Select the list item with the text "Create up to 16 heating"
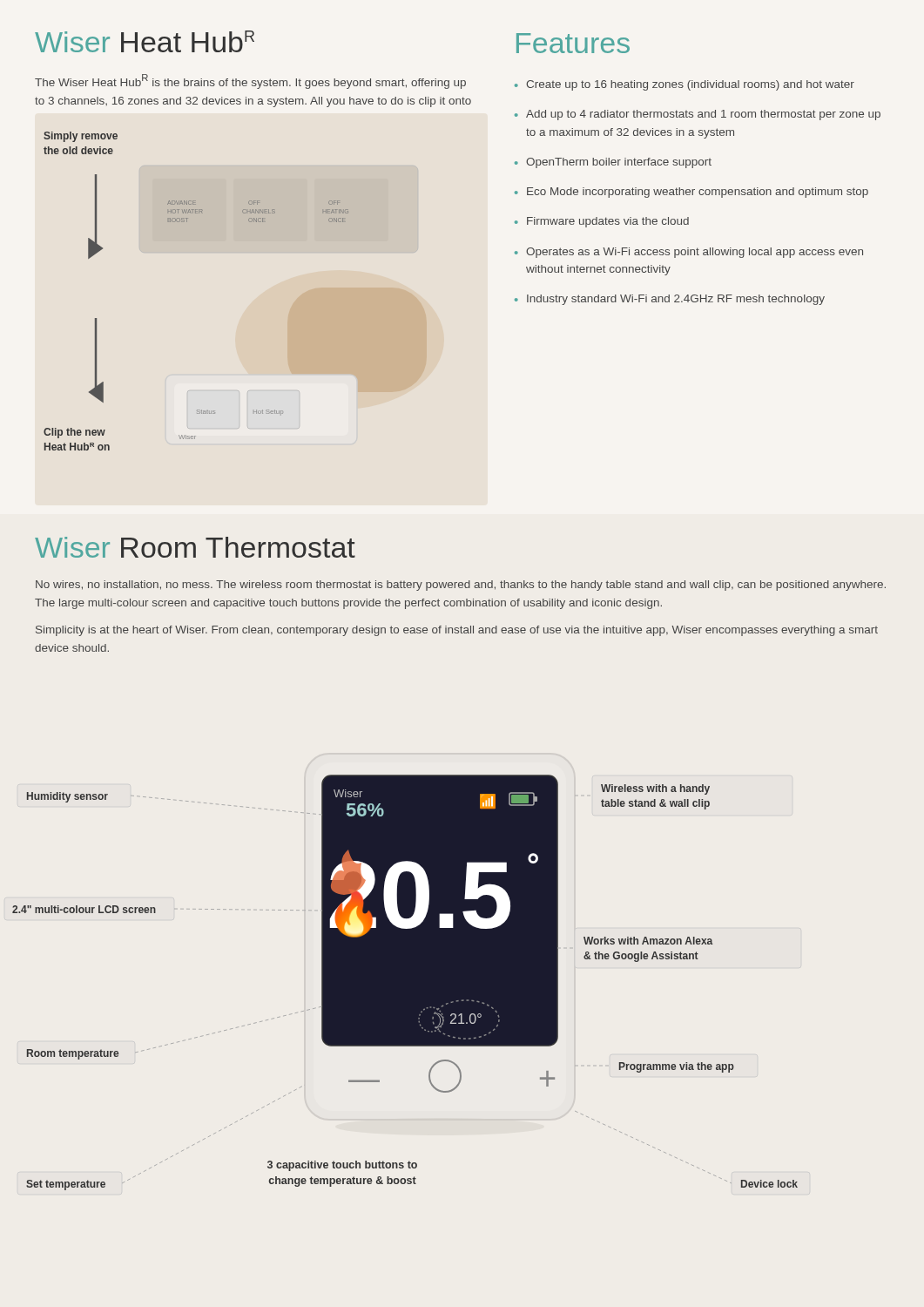Viewport: 924px width, 1307px height. click(690, 84)
